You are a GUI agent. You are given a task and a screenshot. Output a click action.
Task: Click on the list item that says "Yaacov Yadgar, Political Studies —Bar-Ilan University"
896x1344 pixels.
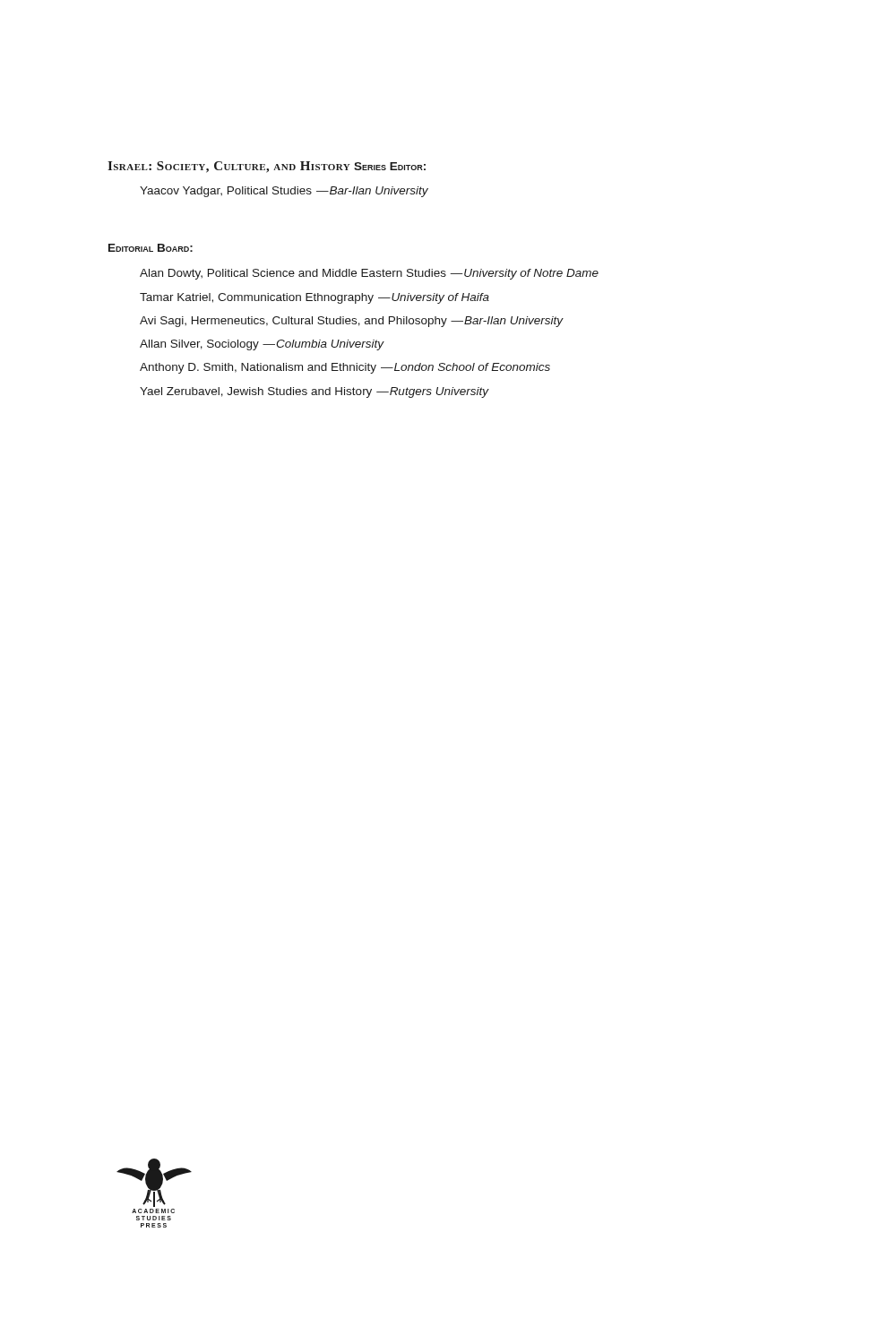[284, 192]
